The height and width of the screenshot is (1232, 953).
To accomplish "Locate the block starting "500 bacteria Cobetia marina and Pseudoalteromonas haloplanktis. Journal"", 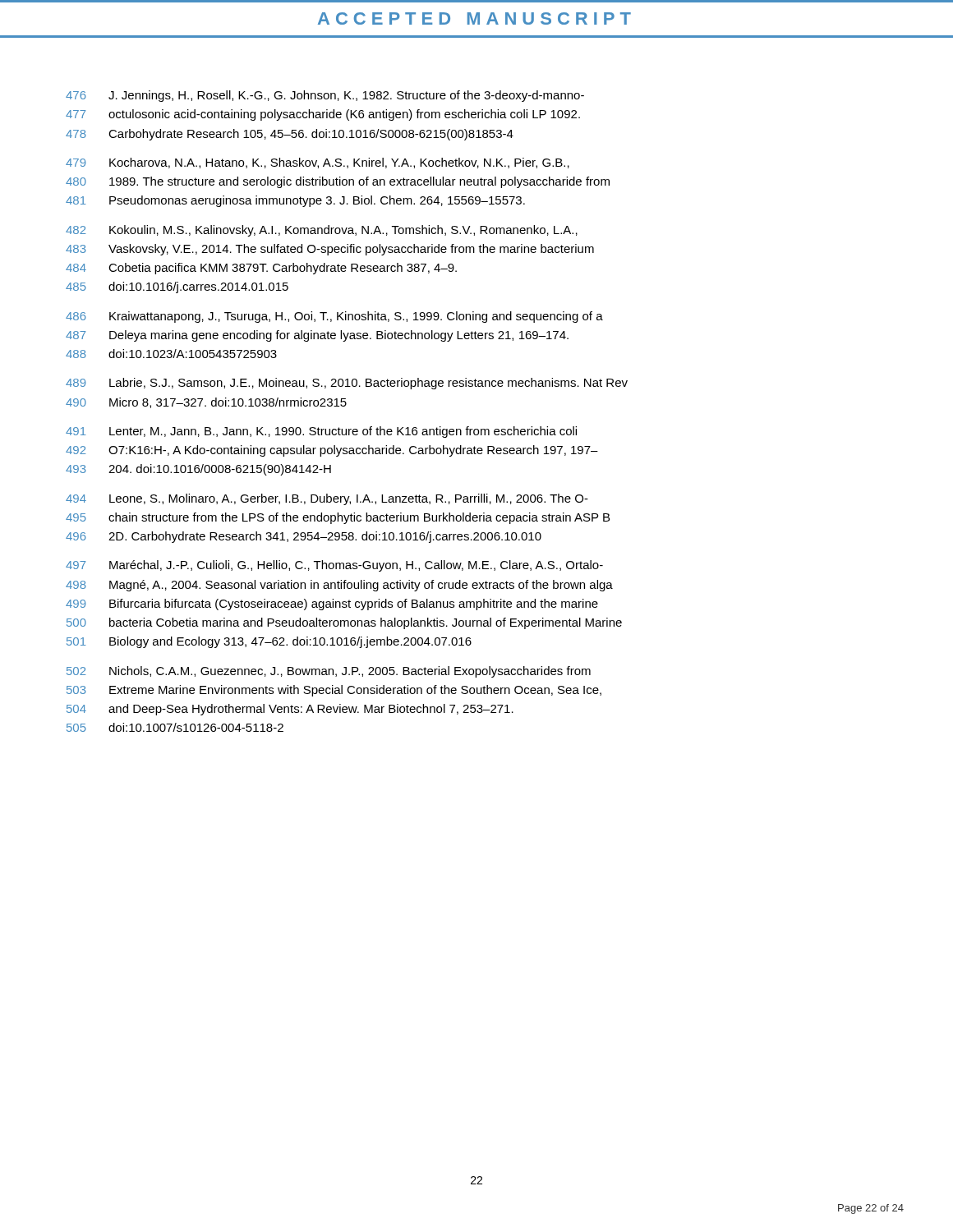I will 476,622.
